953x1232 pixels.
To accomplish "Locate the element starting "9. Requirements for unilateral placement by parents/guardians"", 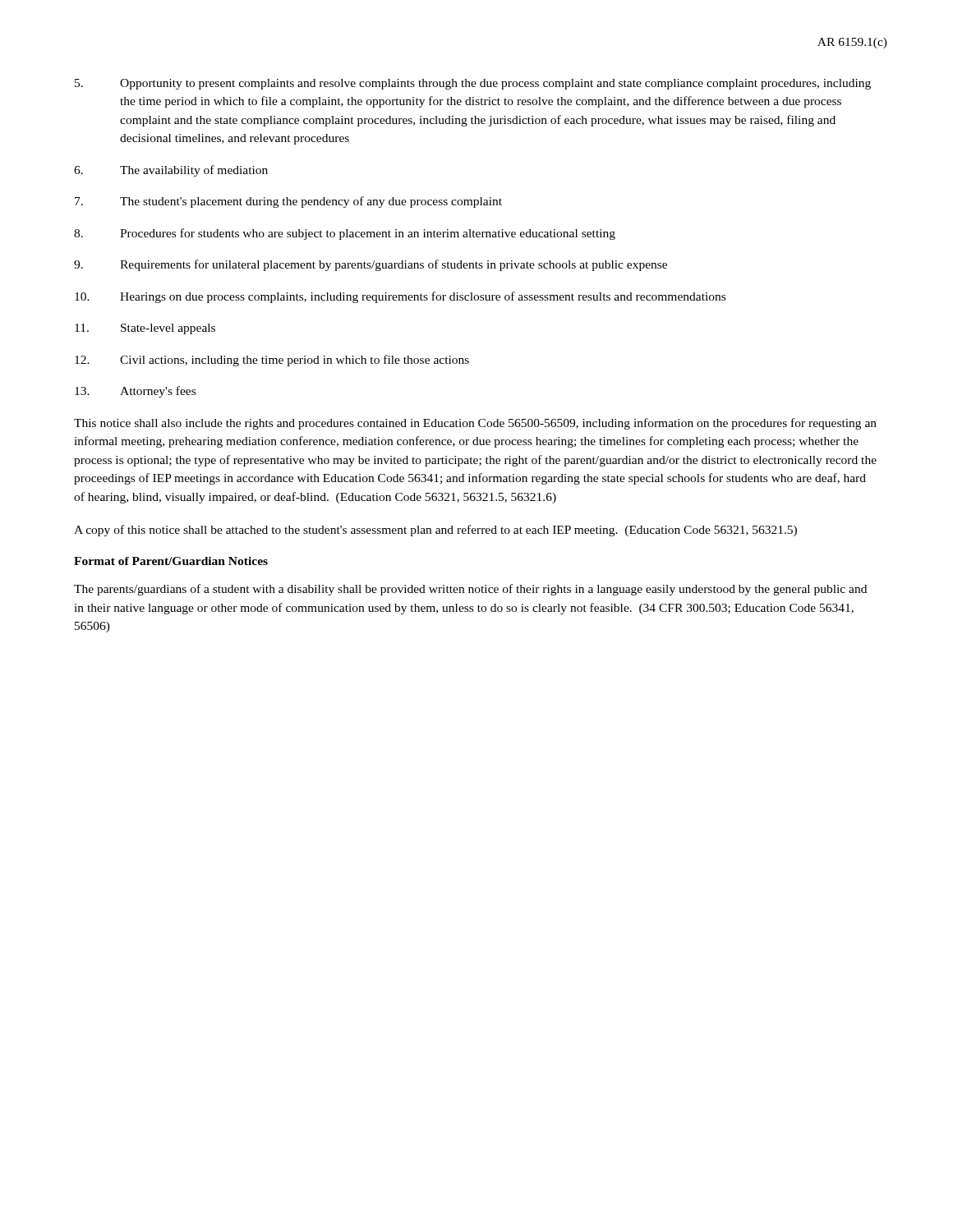I will (476, 265).
